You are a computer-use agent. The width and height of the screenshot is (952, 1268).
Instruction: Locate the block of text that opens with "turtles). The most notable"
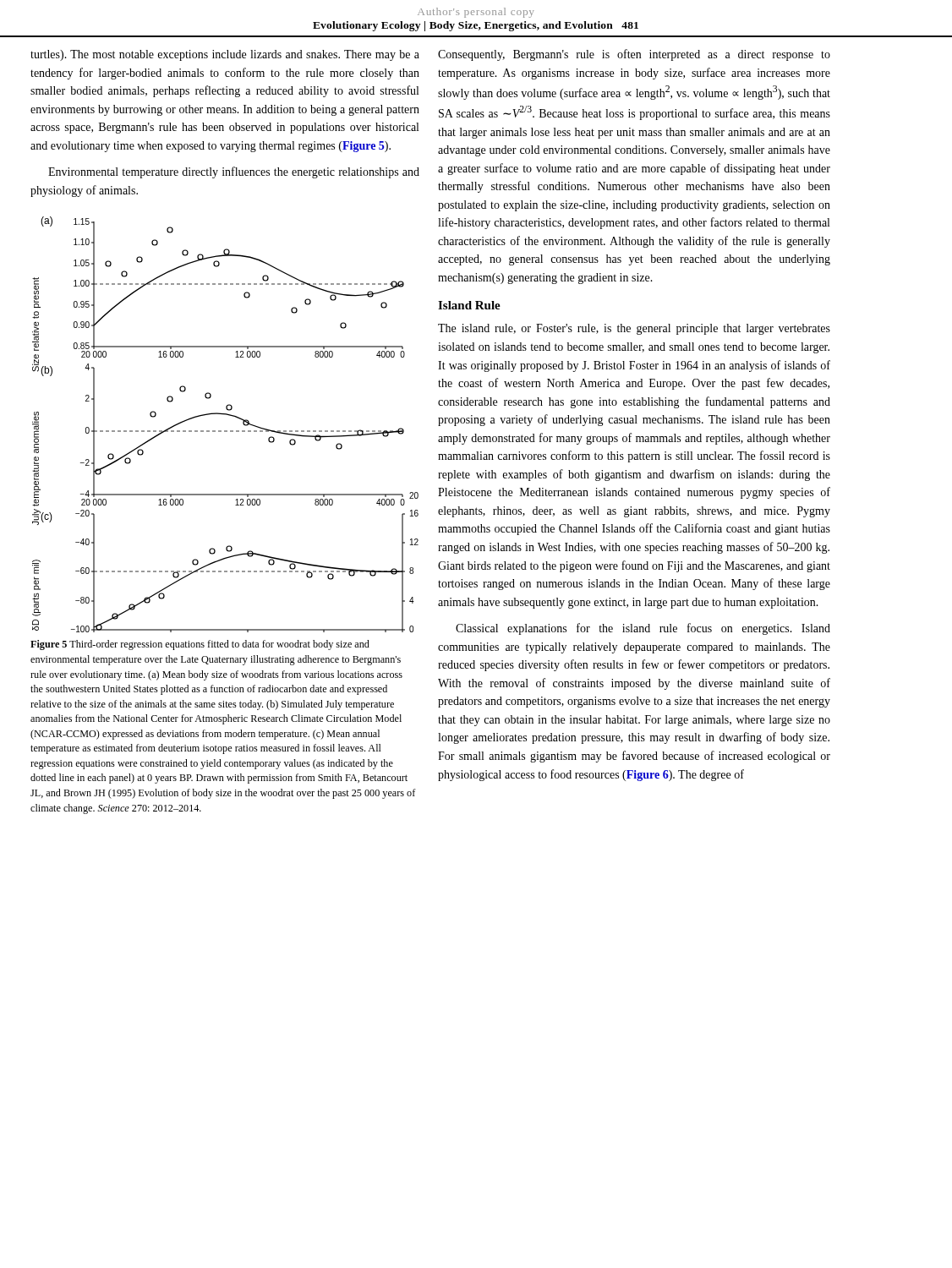click(225, 100)
